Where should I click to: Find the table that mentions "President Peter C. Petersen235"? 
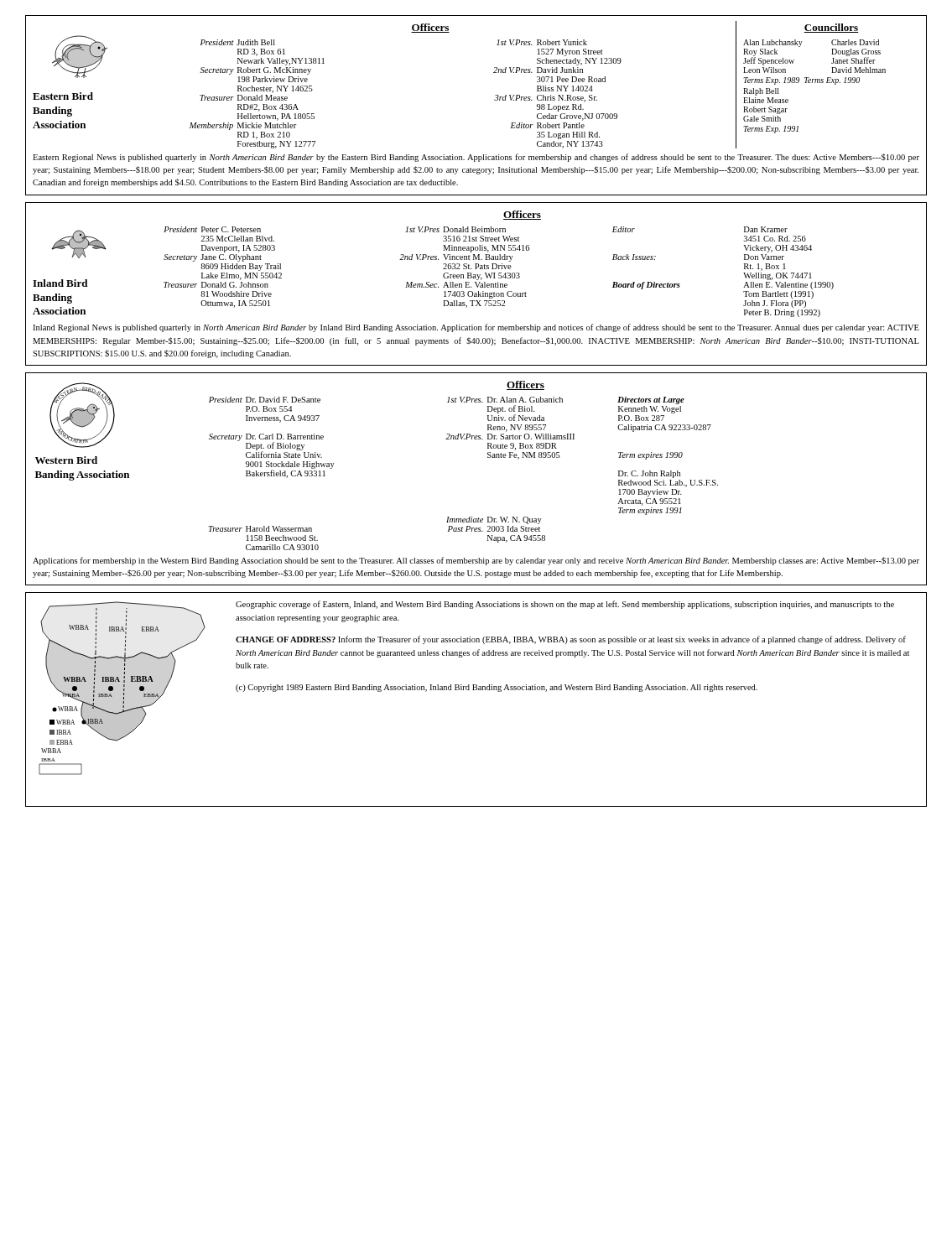point(522,271)
